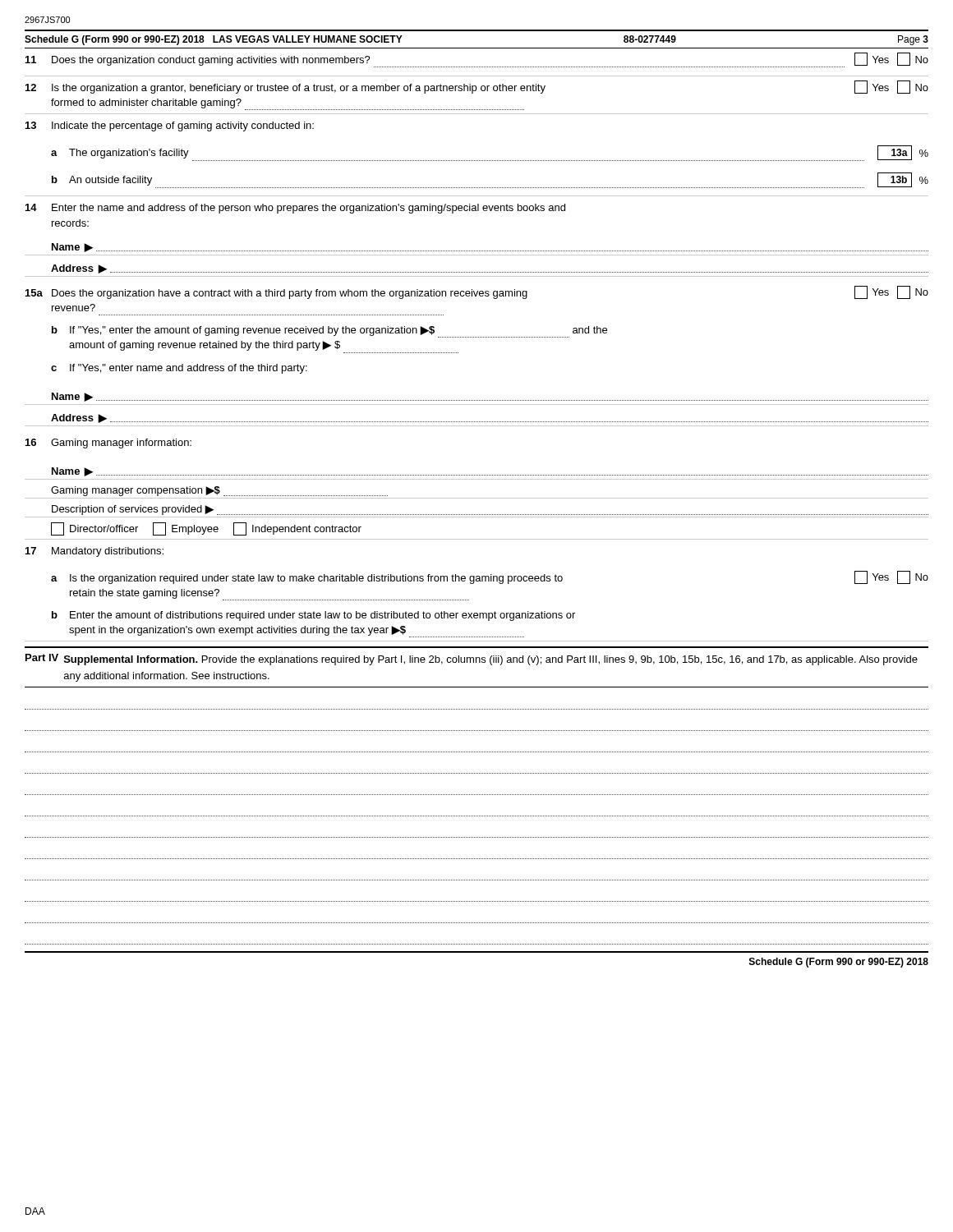Locate the text that reads "Gaming manager compensation ▶$"
The width and height of the screenshot is (953, 1232).
point(219,489)
